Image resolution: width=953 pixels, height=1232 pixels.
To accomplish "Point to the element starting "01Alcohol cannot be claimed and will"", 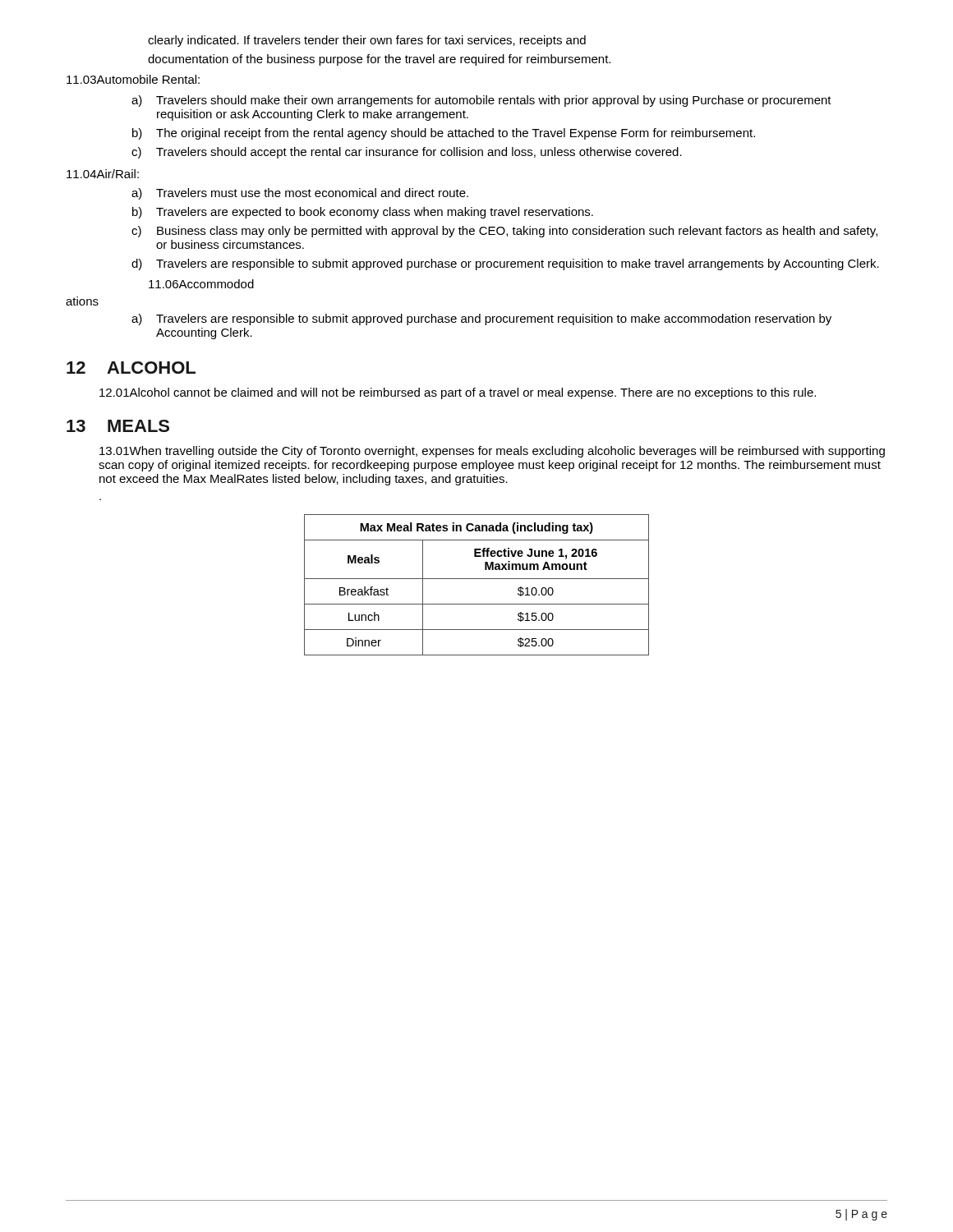I will 458,392.
